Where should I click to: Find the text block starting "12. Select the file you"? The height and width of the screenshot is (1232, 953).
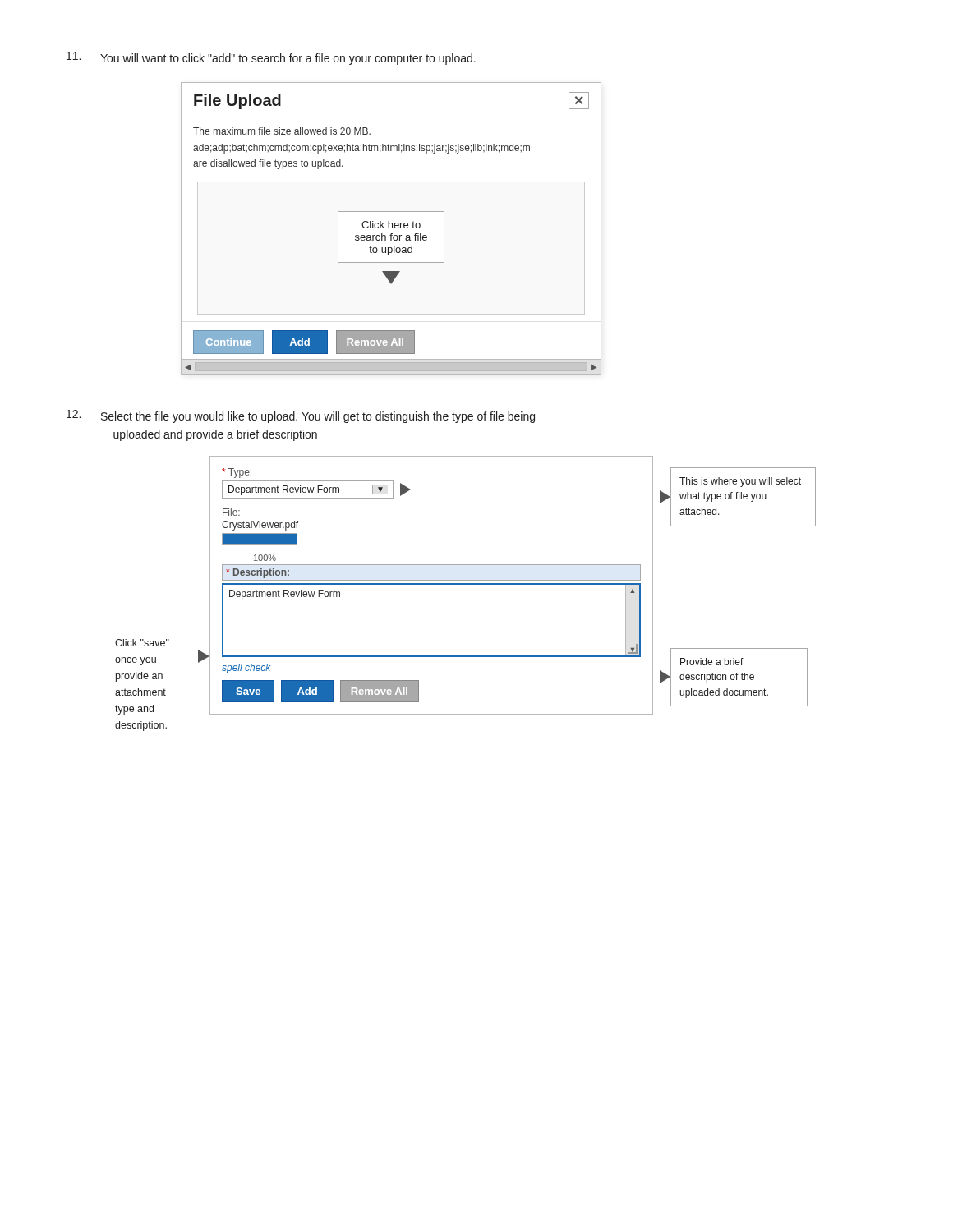[301, 426]
